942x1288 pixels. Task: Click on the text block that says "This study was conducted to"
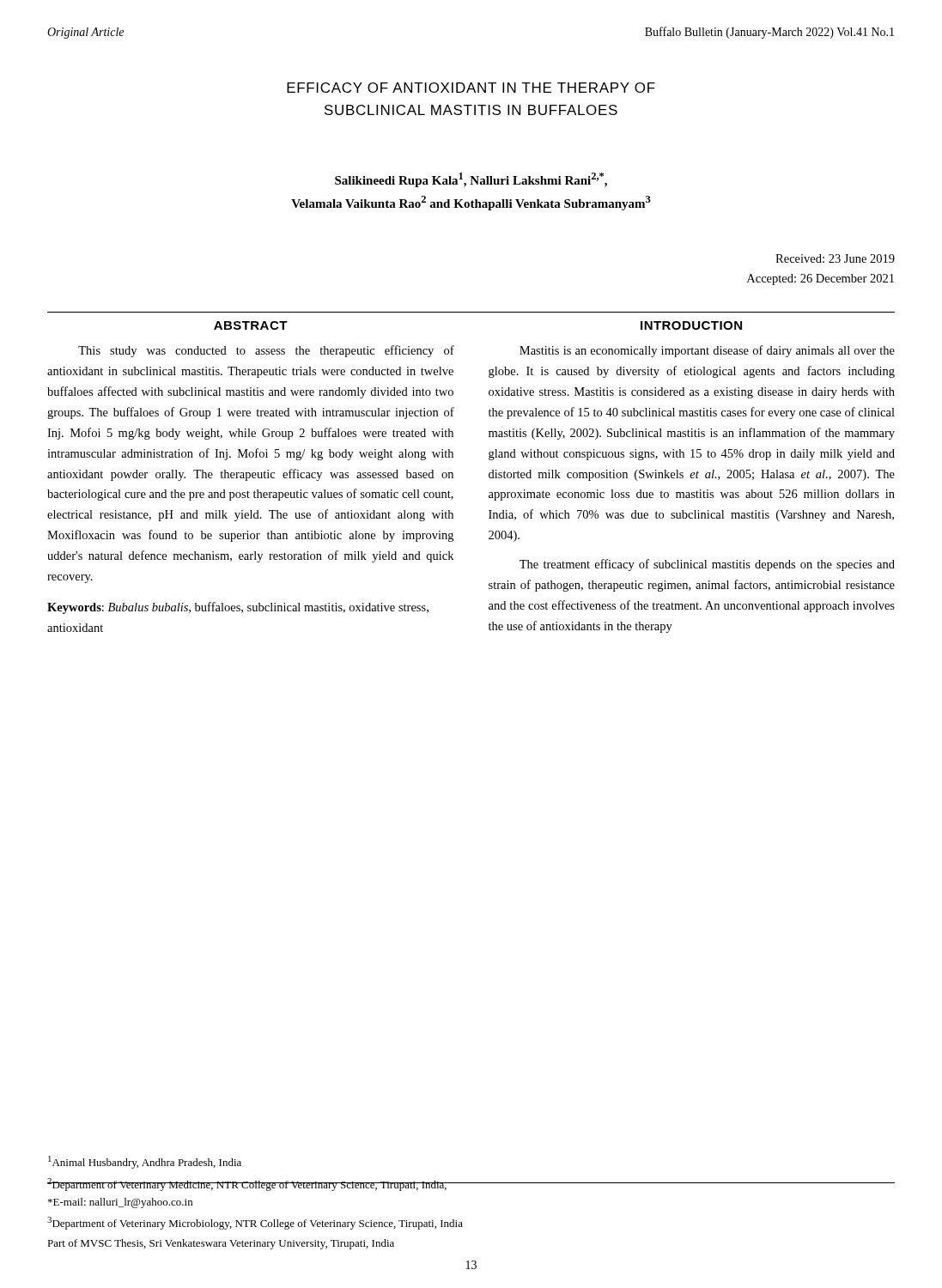click(251, 463)
